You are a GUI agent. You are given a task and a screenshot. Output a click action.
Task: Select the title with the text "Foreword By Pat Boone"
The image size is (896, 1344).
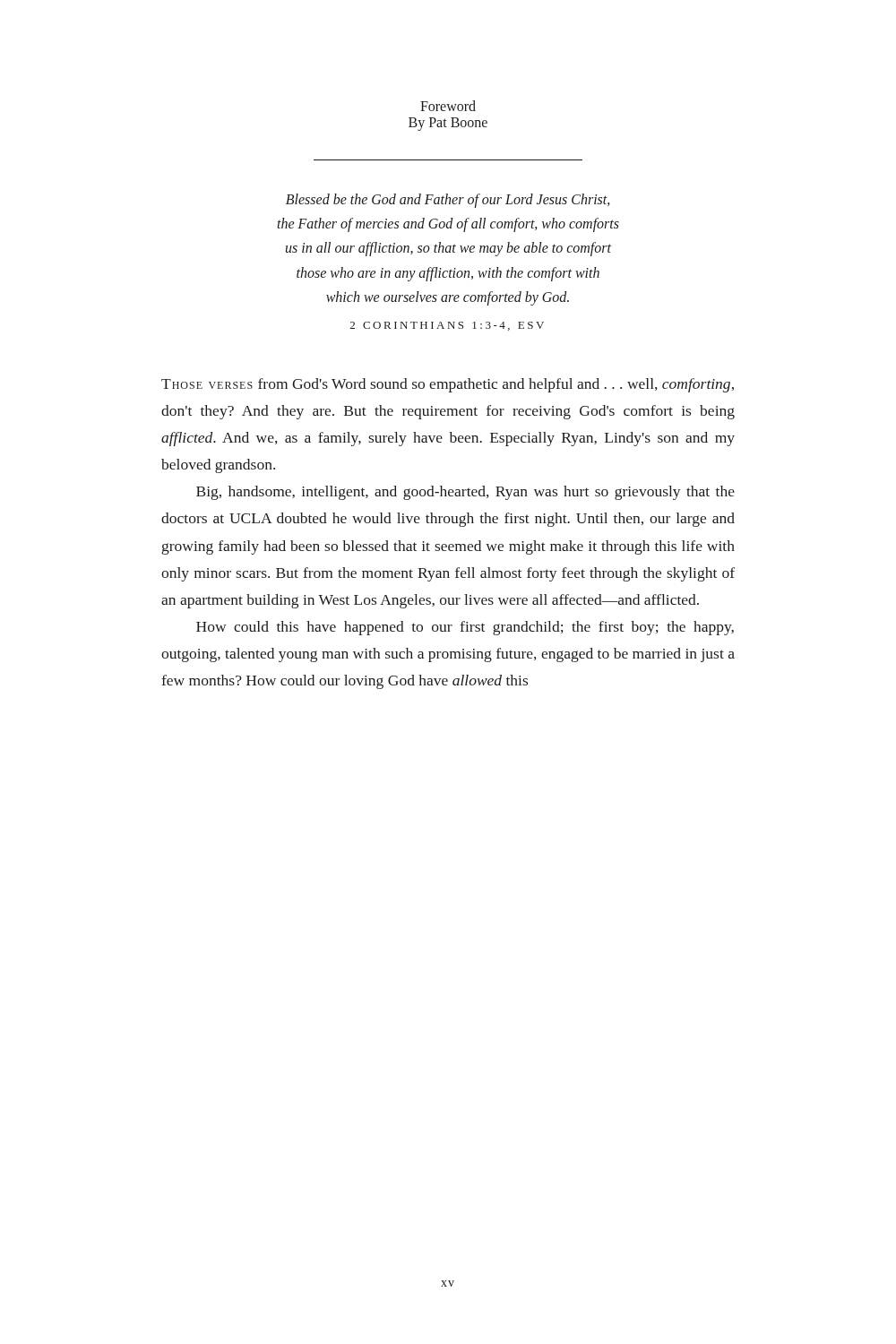click(448, 115)
